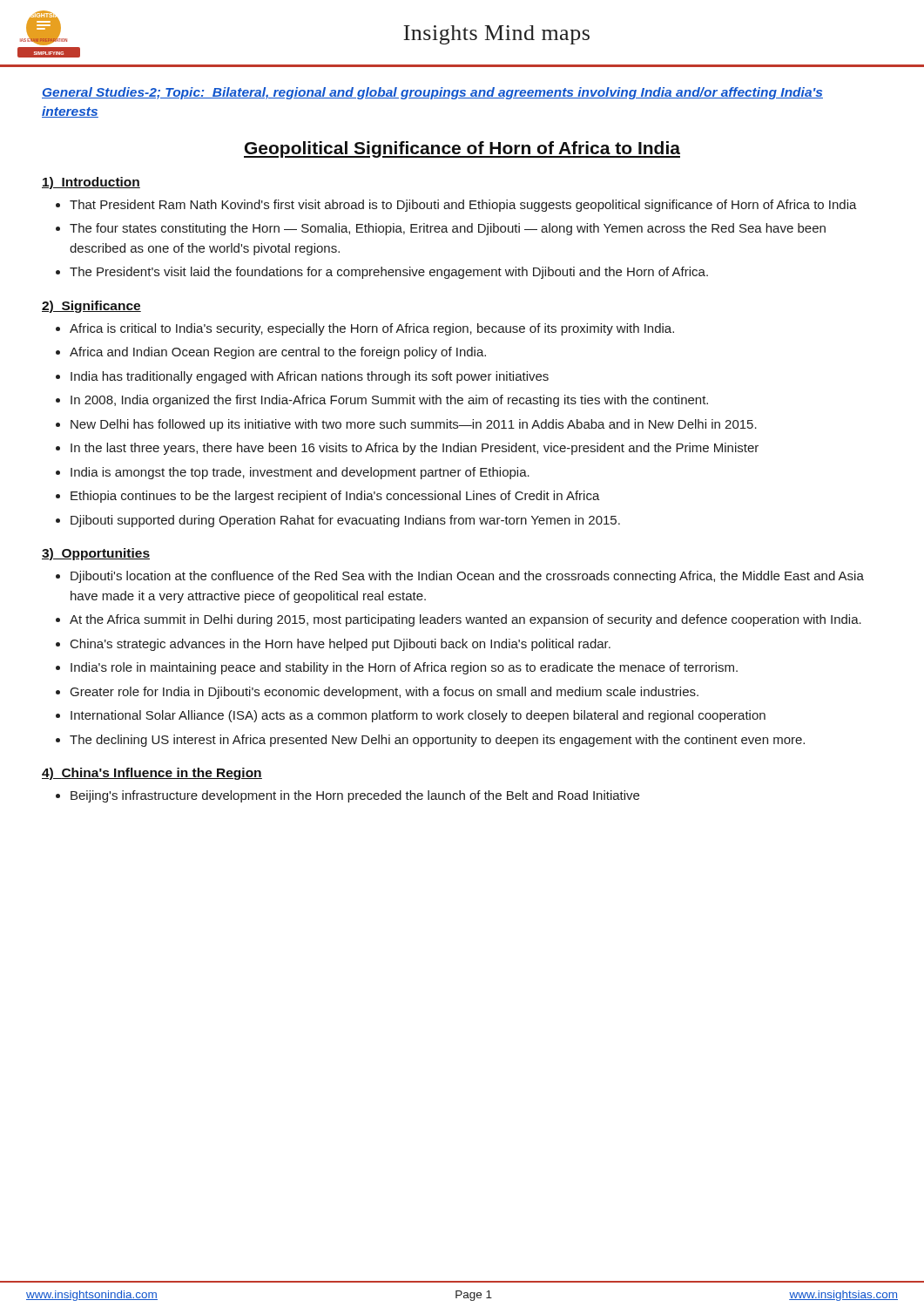Image resolution: width=924 pixels, height=1307 pixels.
Task: Locate the block of text that opens with "Ethiopia continues to be the largest recipient of"
Action: coord(335,496)
